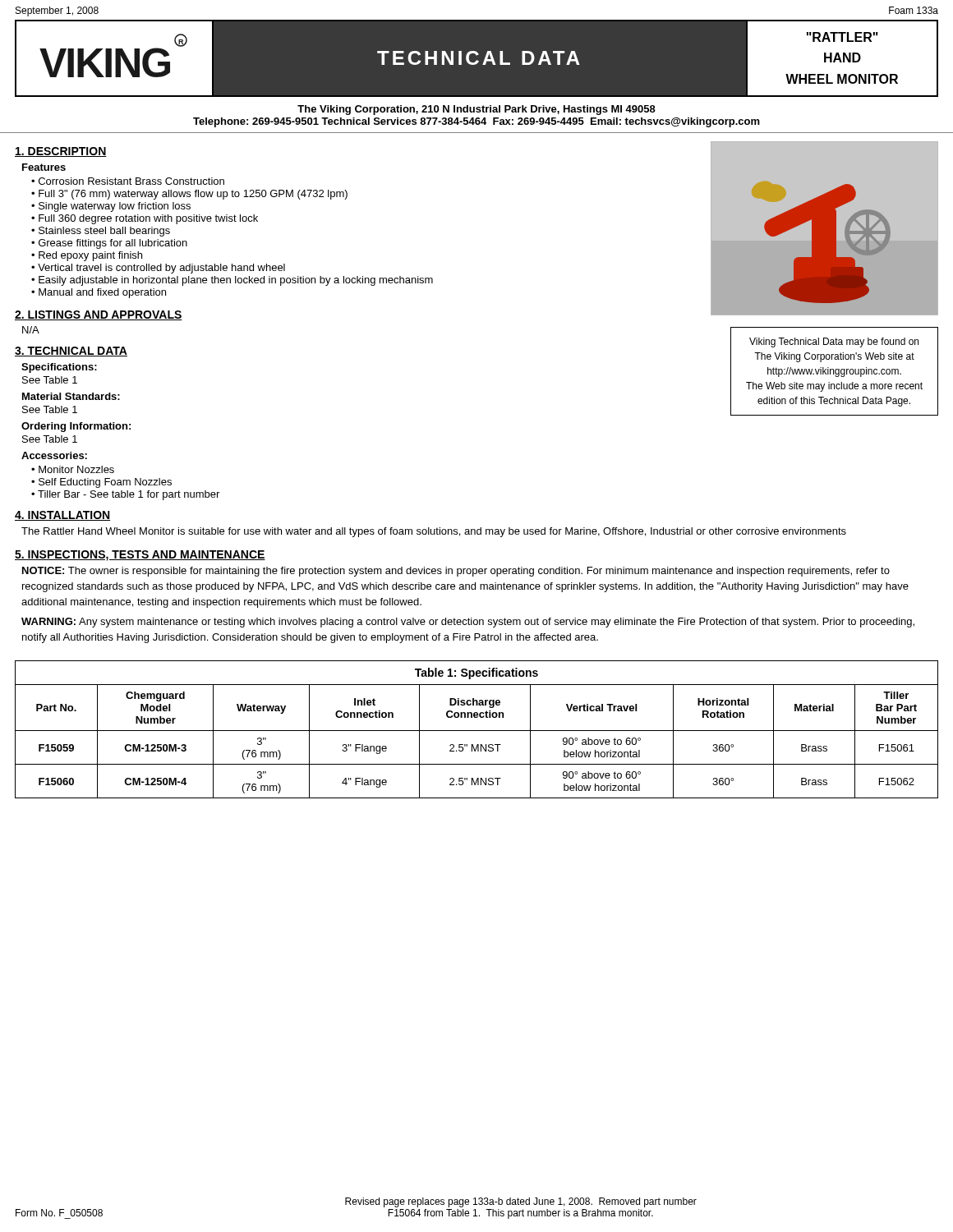
Task: Find the section header on this page that starts "2. LISTINGS AND"
Action: click(98, 315)
